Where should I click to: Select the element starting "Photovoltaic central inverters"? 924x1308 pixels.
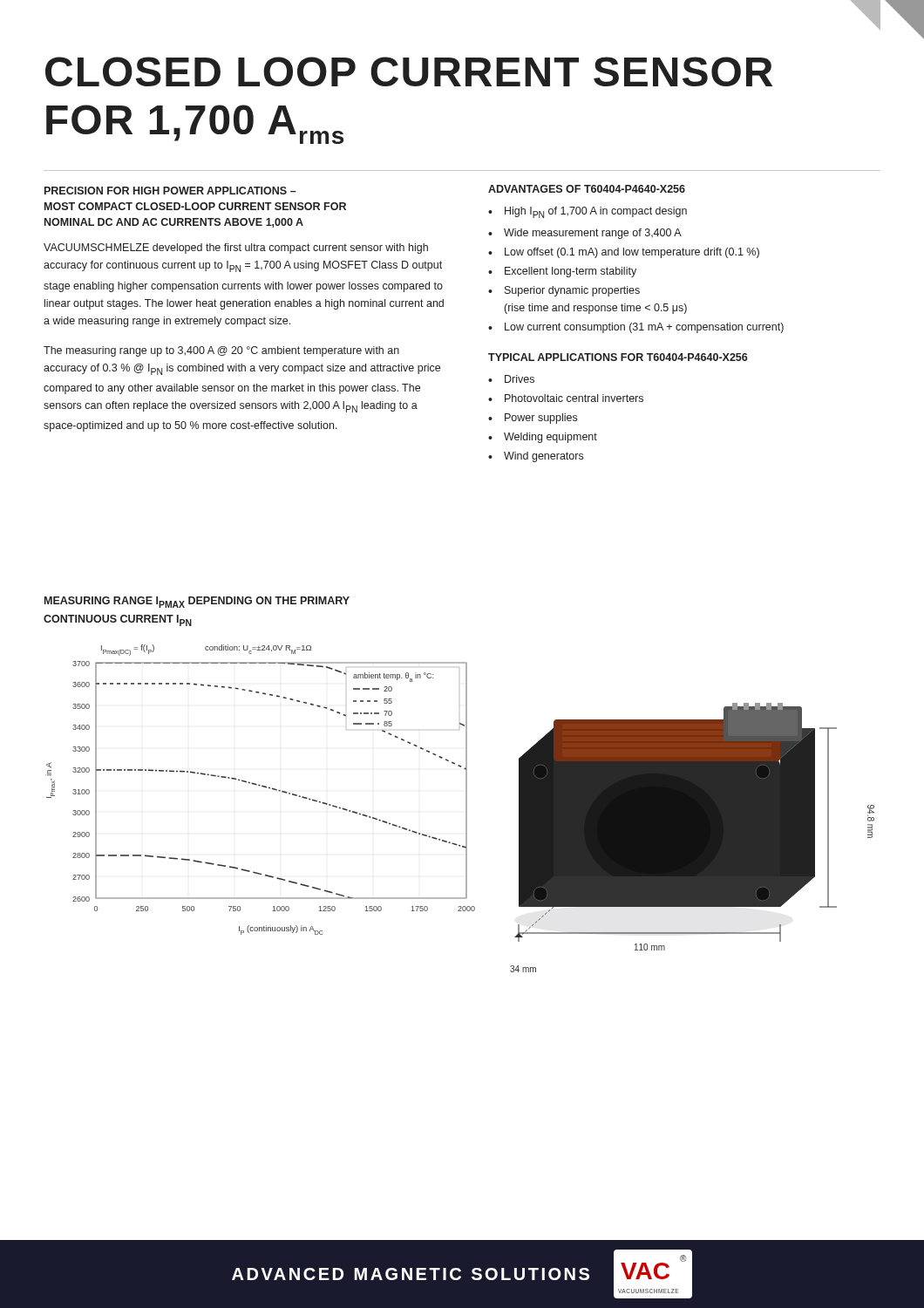(574, 399)
